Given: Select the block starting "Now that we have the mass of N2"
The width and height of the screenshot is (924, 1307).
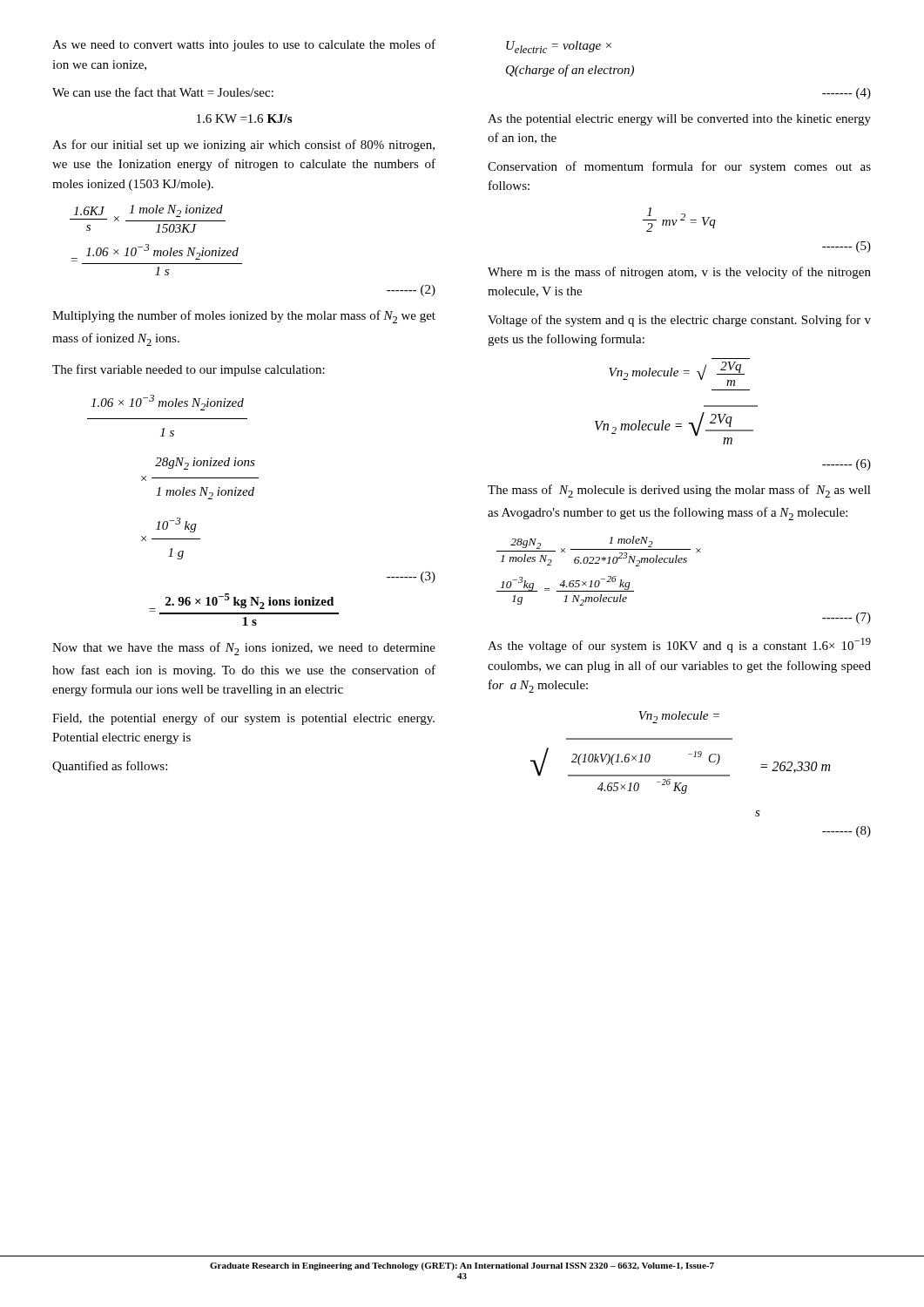Looking at the screenshot, I should point(244,669).
